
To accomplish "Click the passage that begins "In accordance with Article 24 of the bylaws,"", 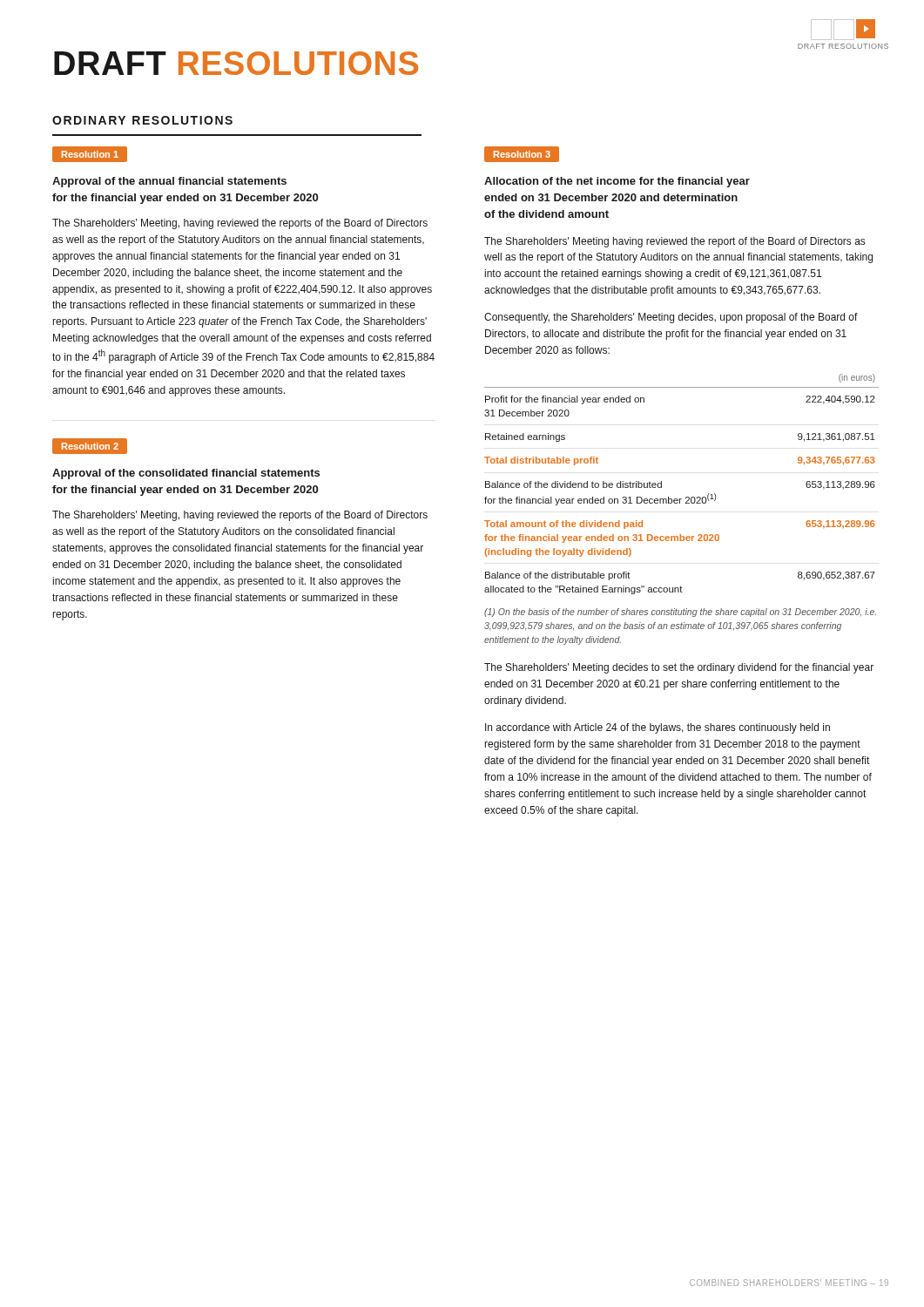I will [x=678, y=769].
